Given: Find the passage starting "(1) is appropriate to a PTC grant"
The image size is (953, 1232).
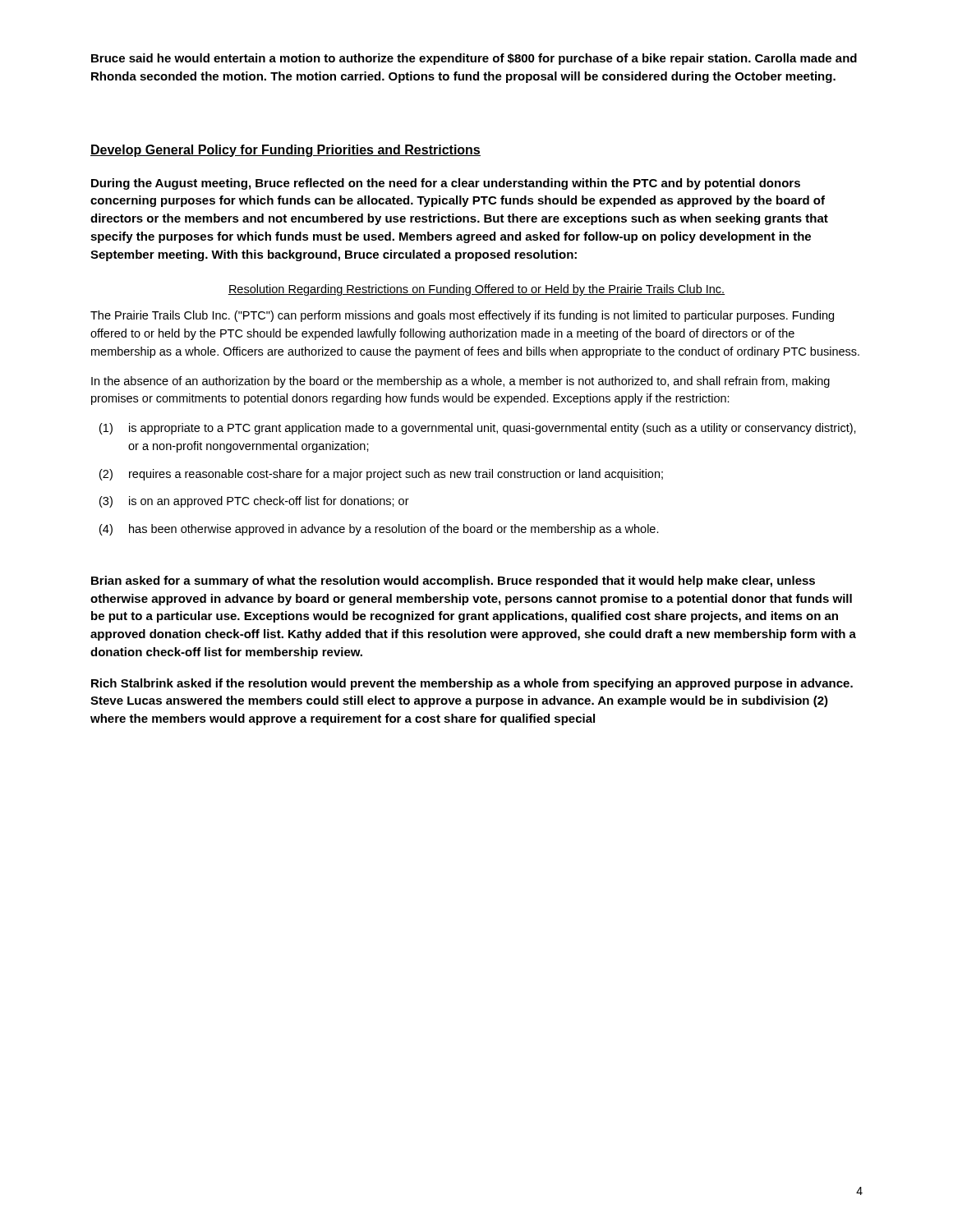Looking at the screenshot, I should (x=476, y=438).
